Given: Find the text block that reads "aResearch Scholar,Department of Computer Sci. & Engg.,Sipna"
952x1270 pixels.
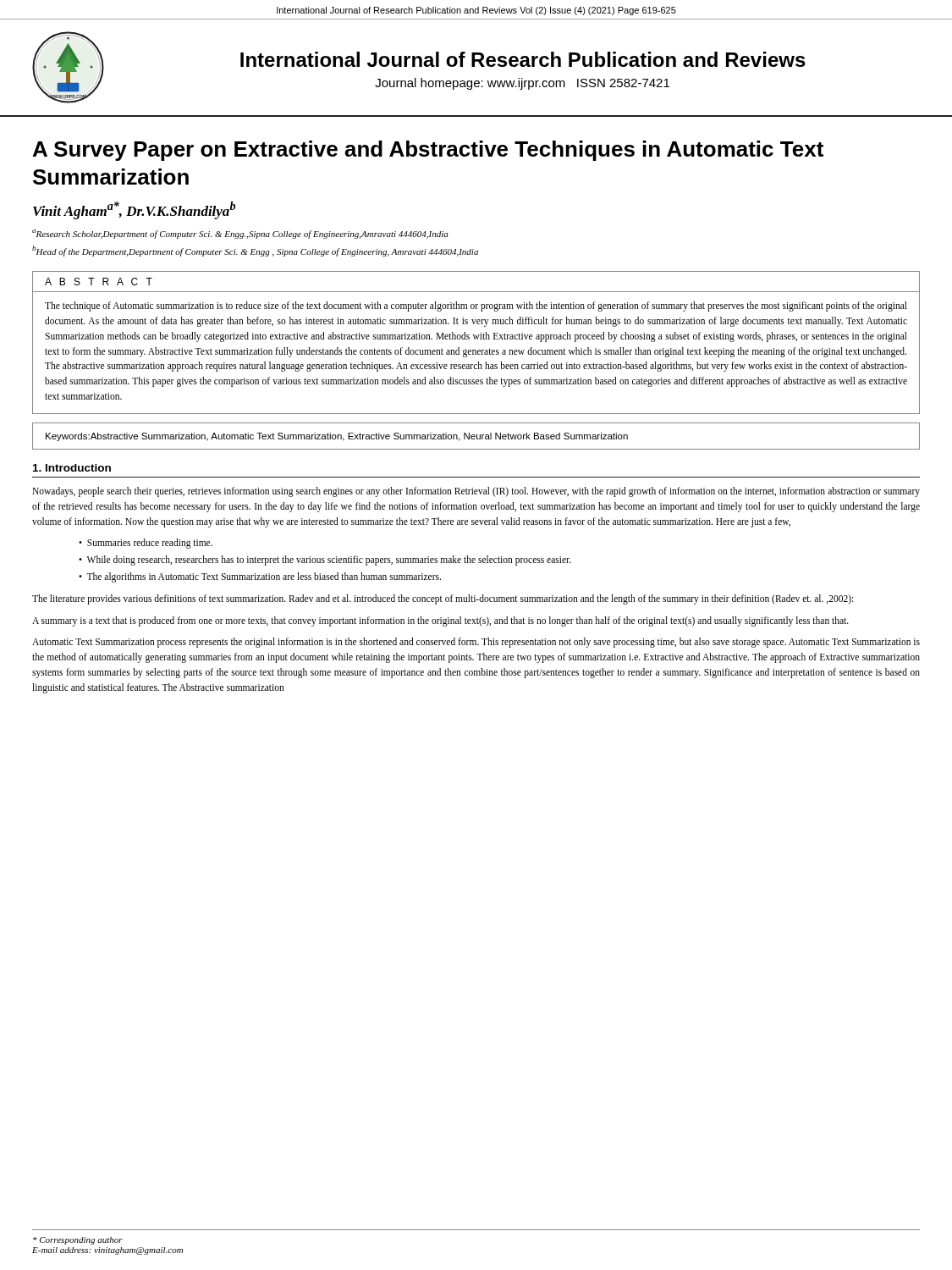Looking at the screenshot, I should pyautogui.click(x=255, y=241).
